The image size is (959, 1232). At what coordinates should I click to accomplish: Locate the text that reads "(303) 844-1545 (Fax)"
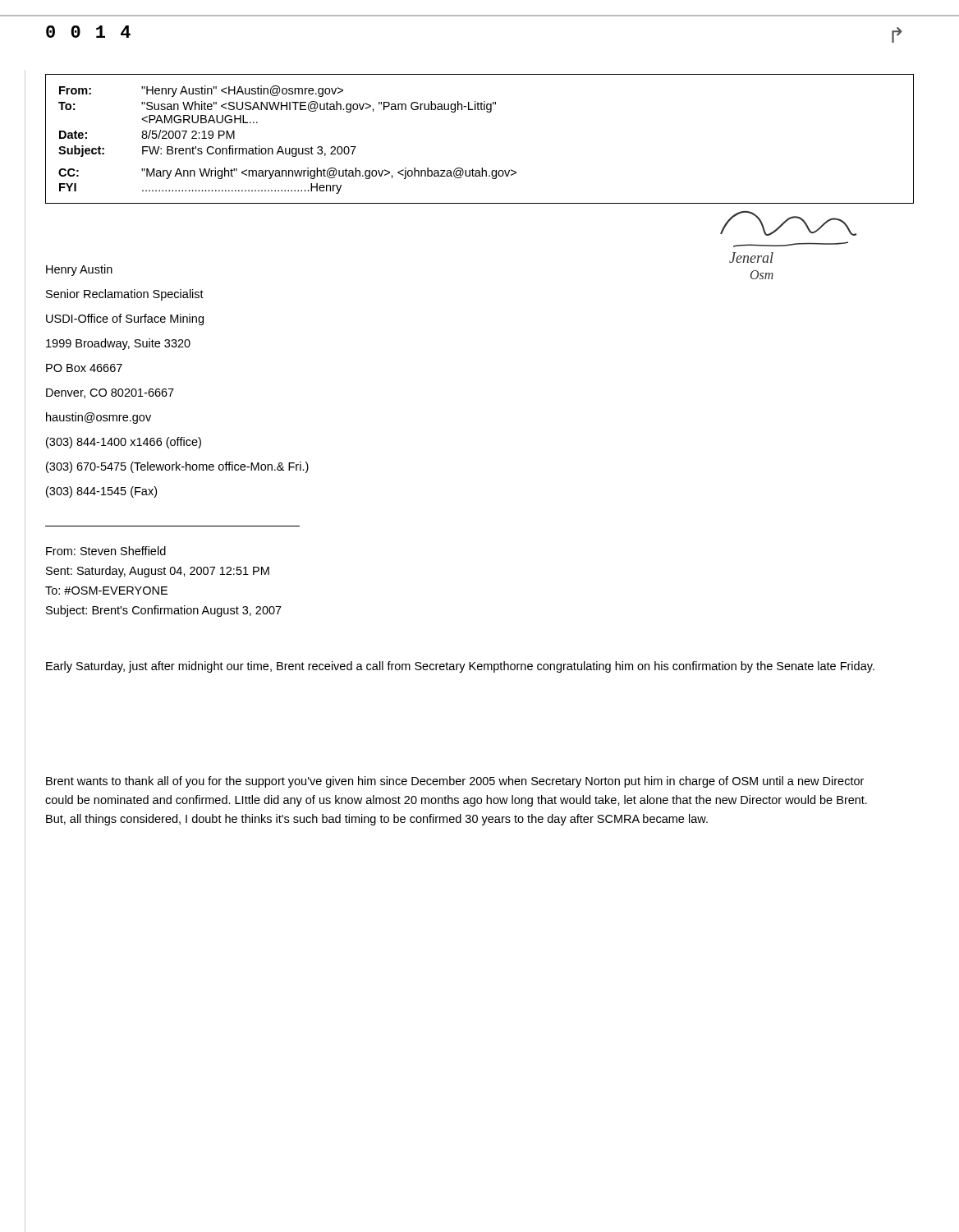[x=101, y=491]
